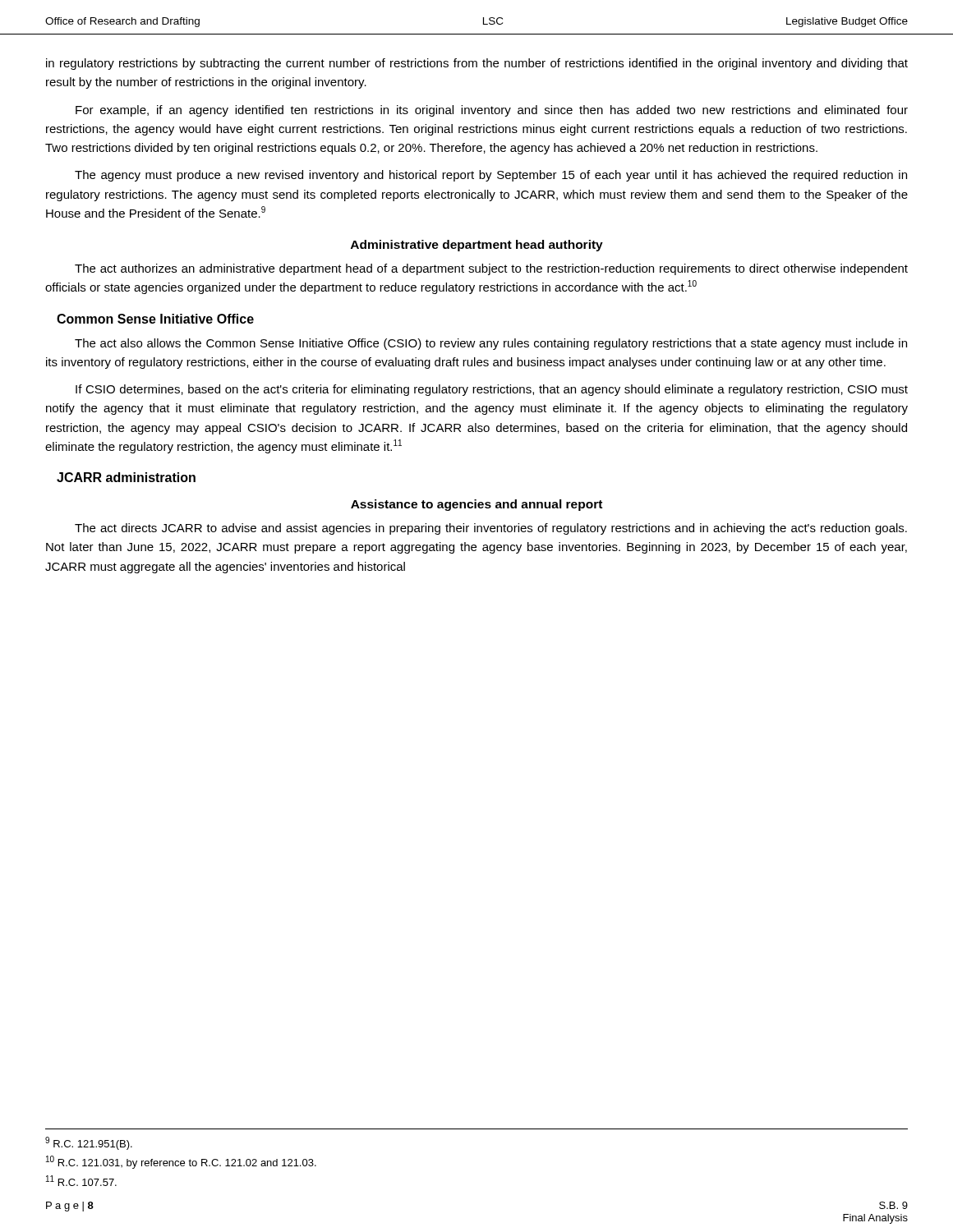Click on the text starting "For example, if"

[x=476, y=128]
